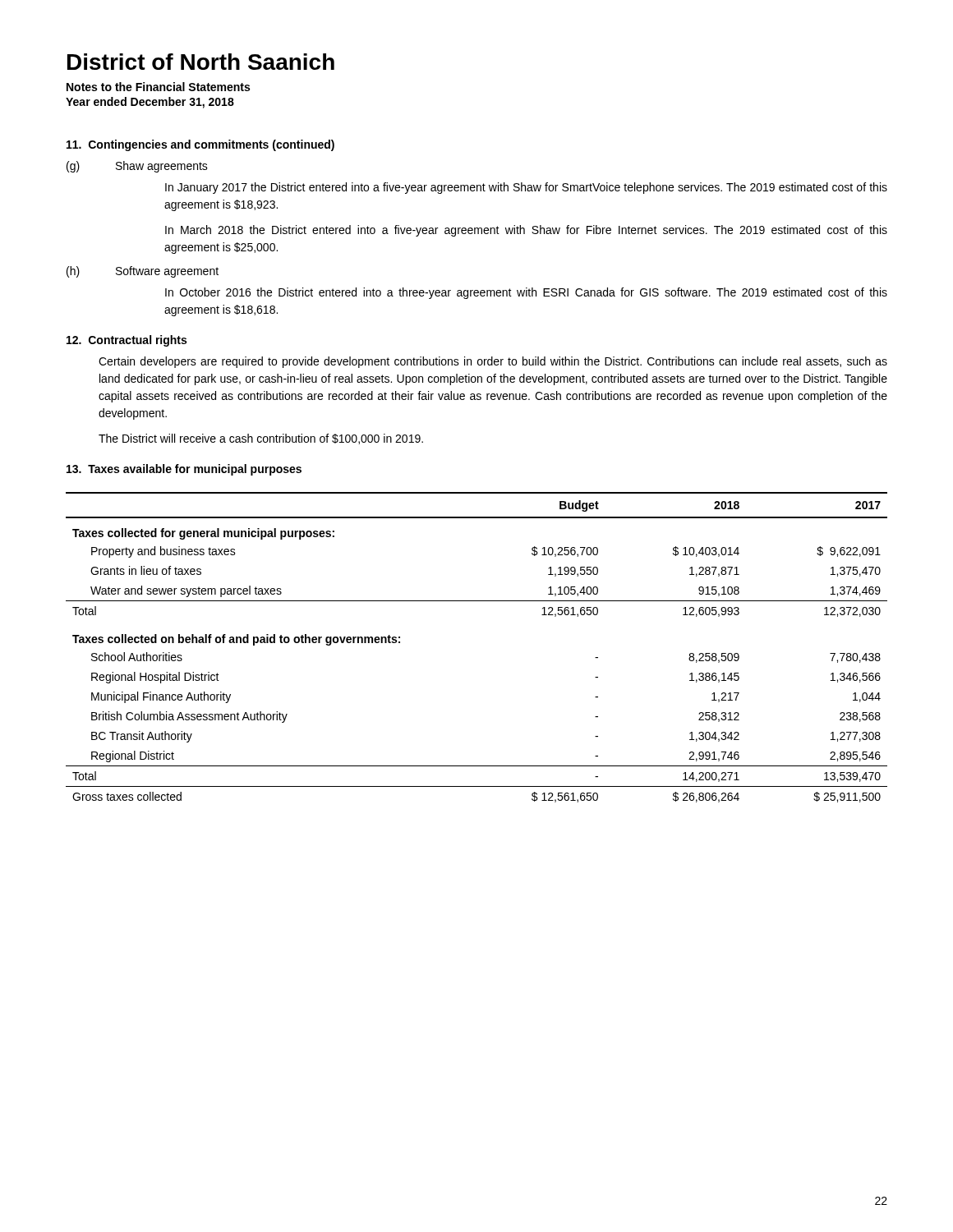Click on the text starting "In January 2017 the District entered into"
This screenshot has height=1232, width=953.
(526, 196)
